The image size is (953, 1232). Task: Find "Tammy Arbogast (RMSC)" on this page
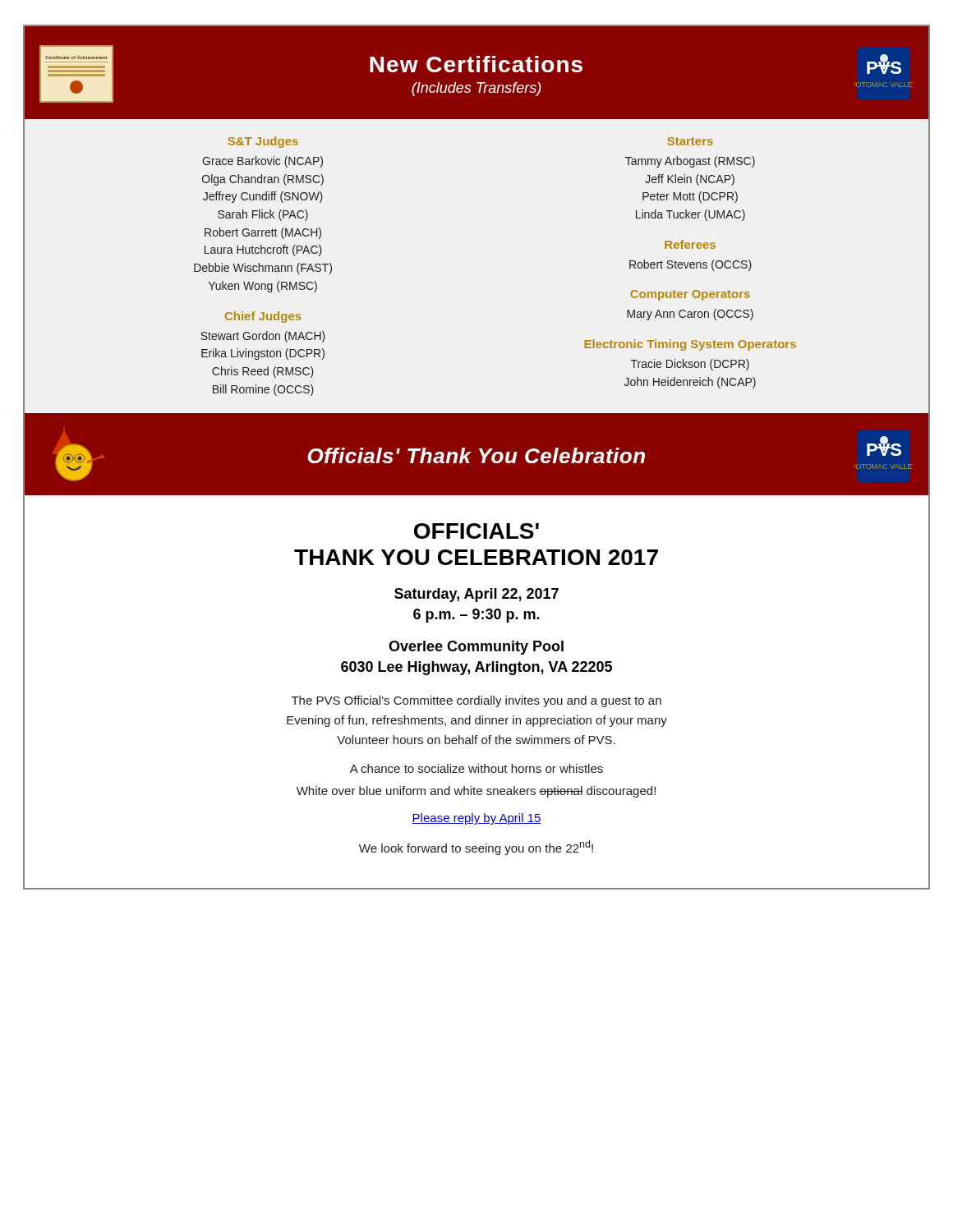690,161
